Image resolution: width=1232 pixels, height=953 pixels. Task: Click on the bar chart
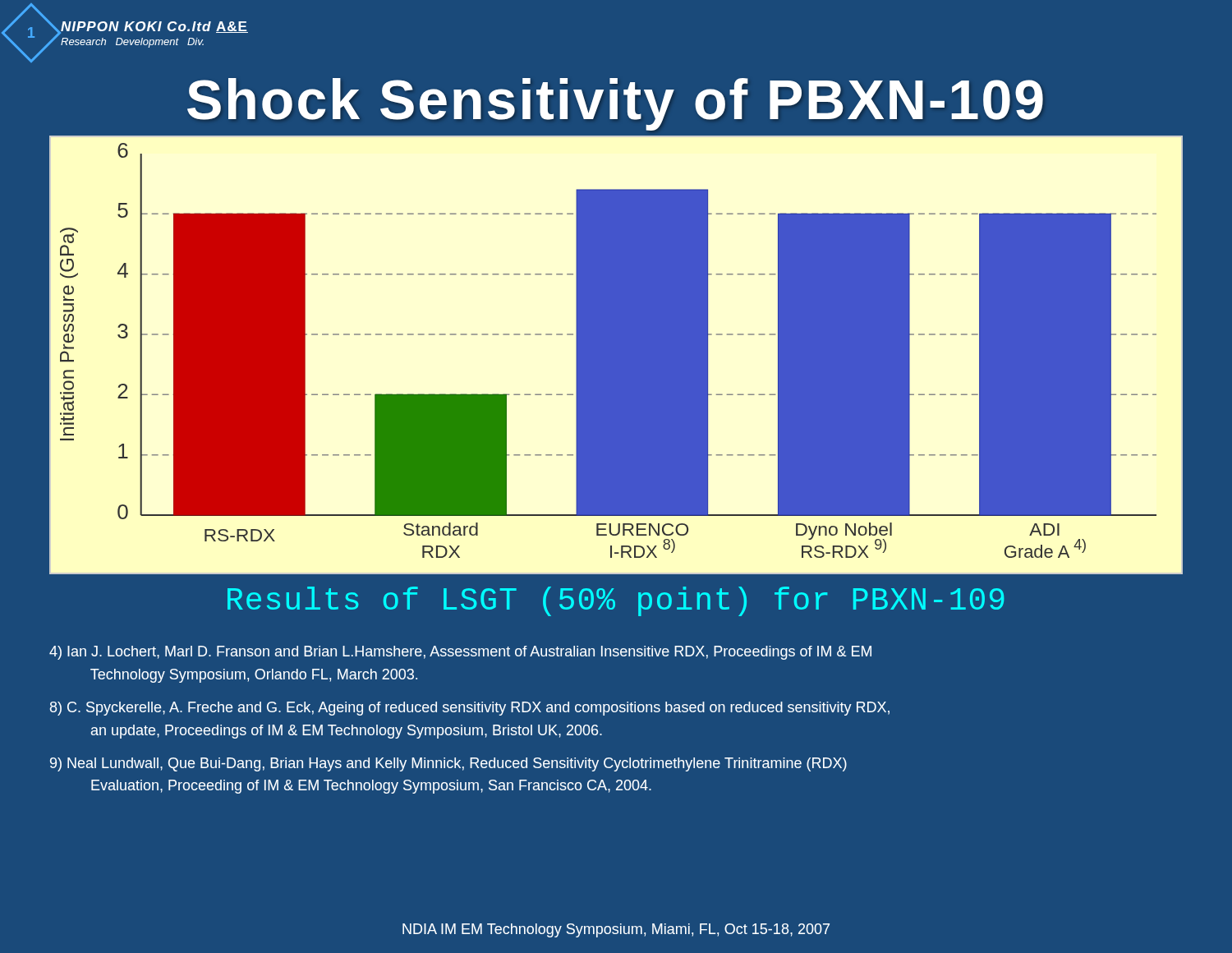click(x=616, y=355)
